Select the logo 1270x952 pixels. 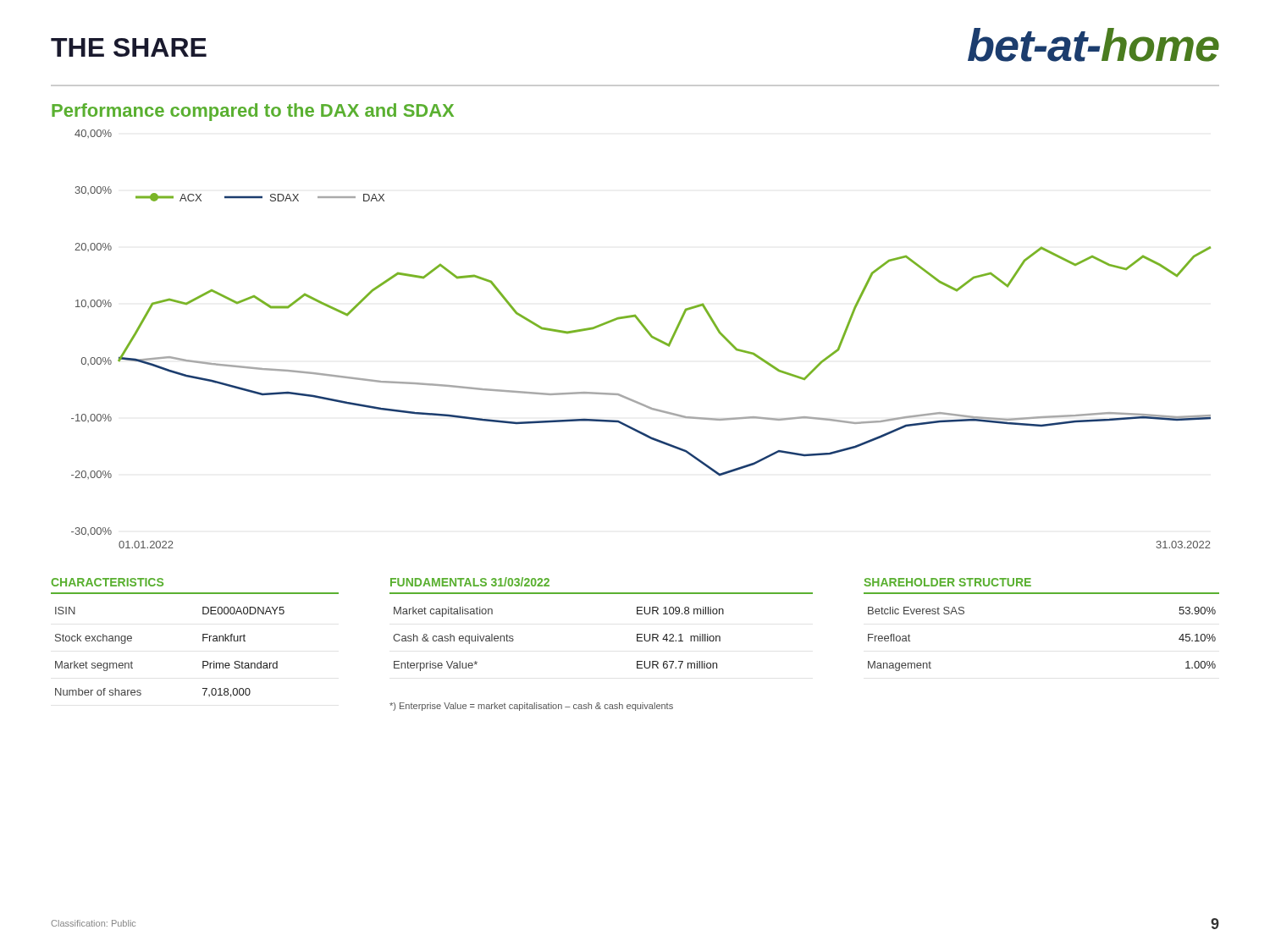pos(1093,45)
